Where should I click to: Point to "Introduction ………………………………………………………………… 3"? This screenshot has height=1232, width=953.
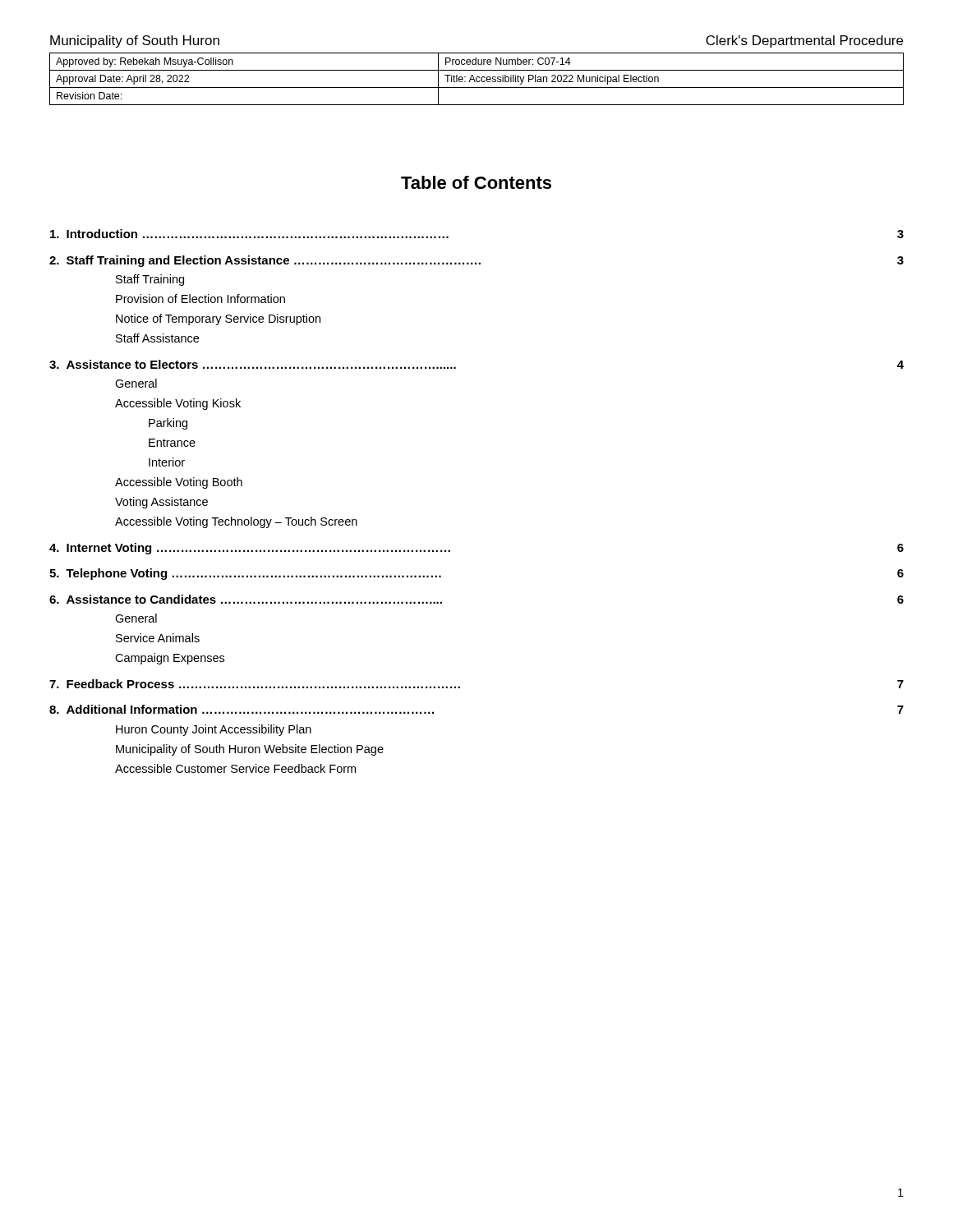coord(129,234)
